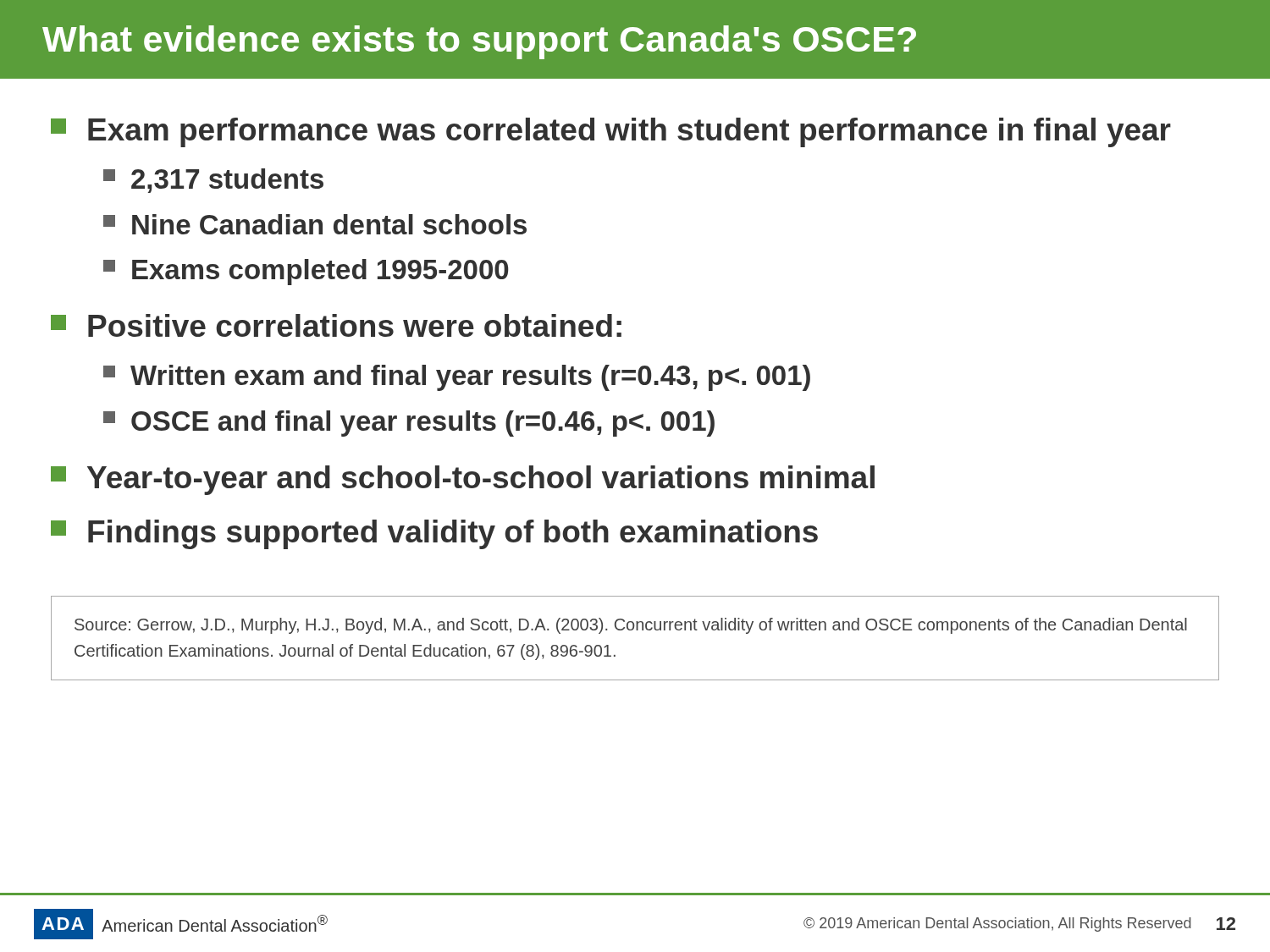Point to the text starting "2,317 students"
Screen dimensions: 952x1270
pos(214,179)
